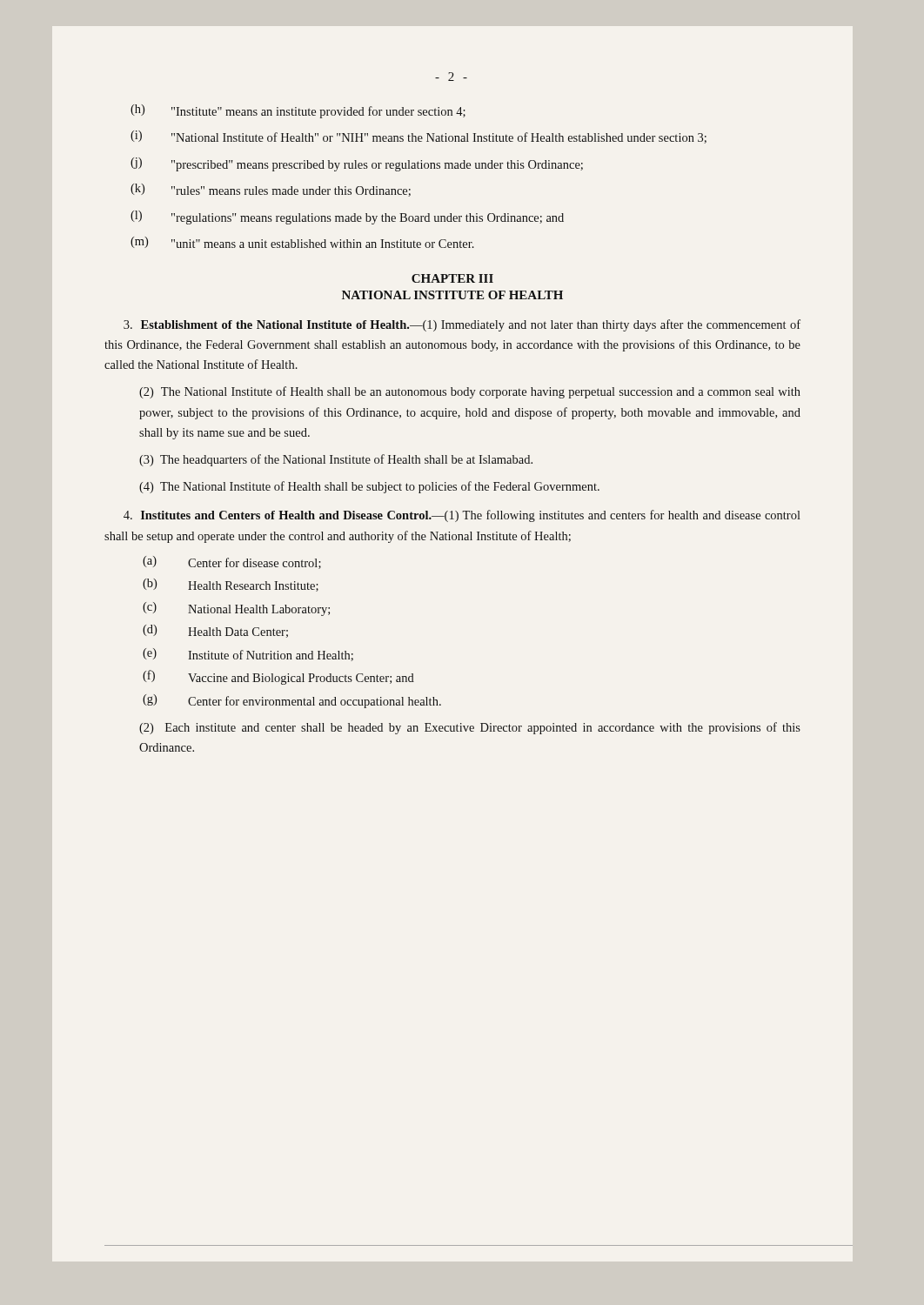This screenshot has width=924, height=1305.
Task: Click on the text block that says "Establishment of the National Institute of"
Action: point(452,345)
